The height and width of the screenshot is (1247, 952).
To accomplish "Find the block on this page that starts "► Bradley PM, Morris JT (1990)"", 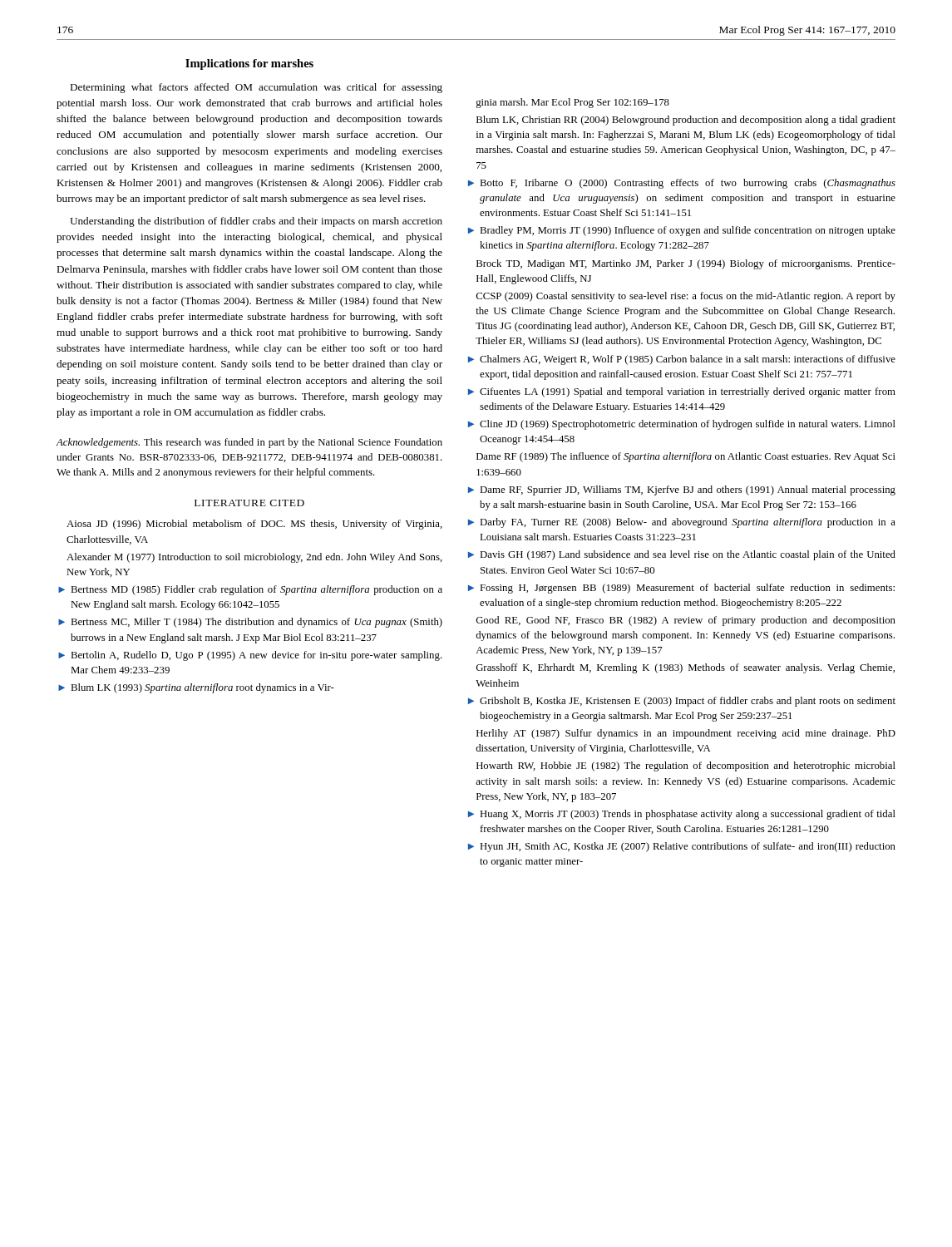I will coord(681,238).
